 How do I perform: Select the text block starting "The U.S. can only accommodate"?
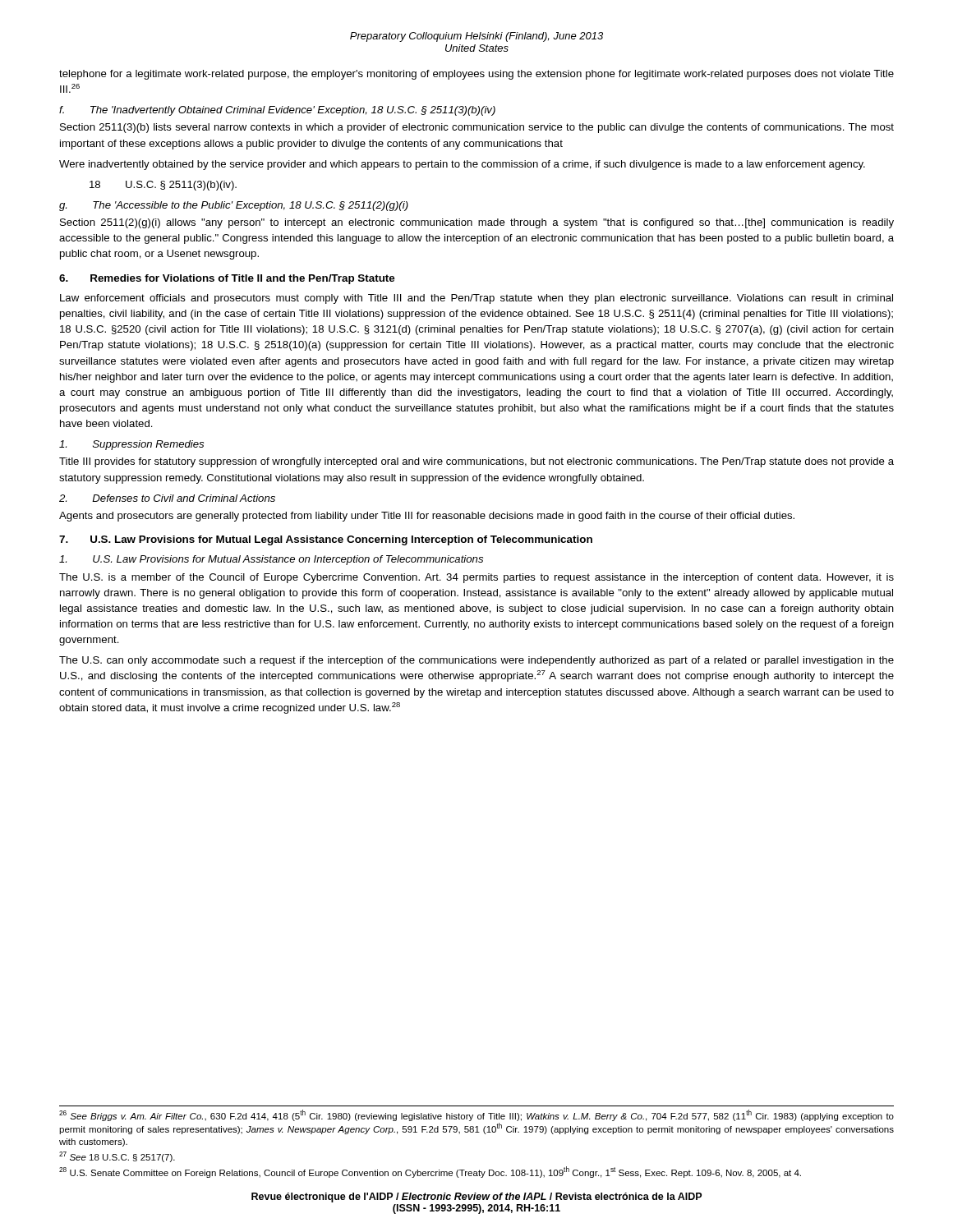476,684
